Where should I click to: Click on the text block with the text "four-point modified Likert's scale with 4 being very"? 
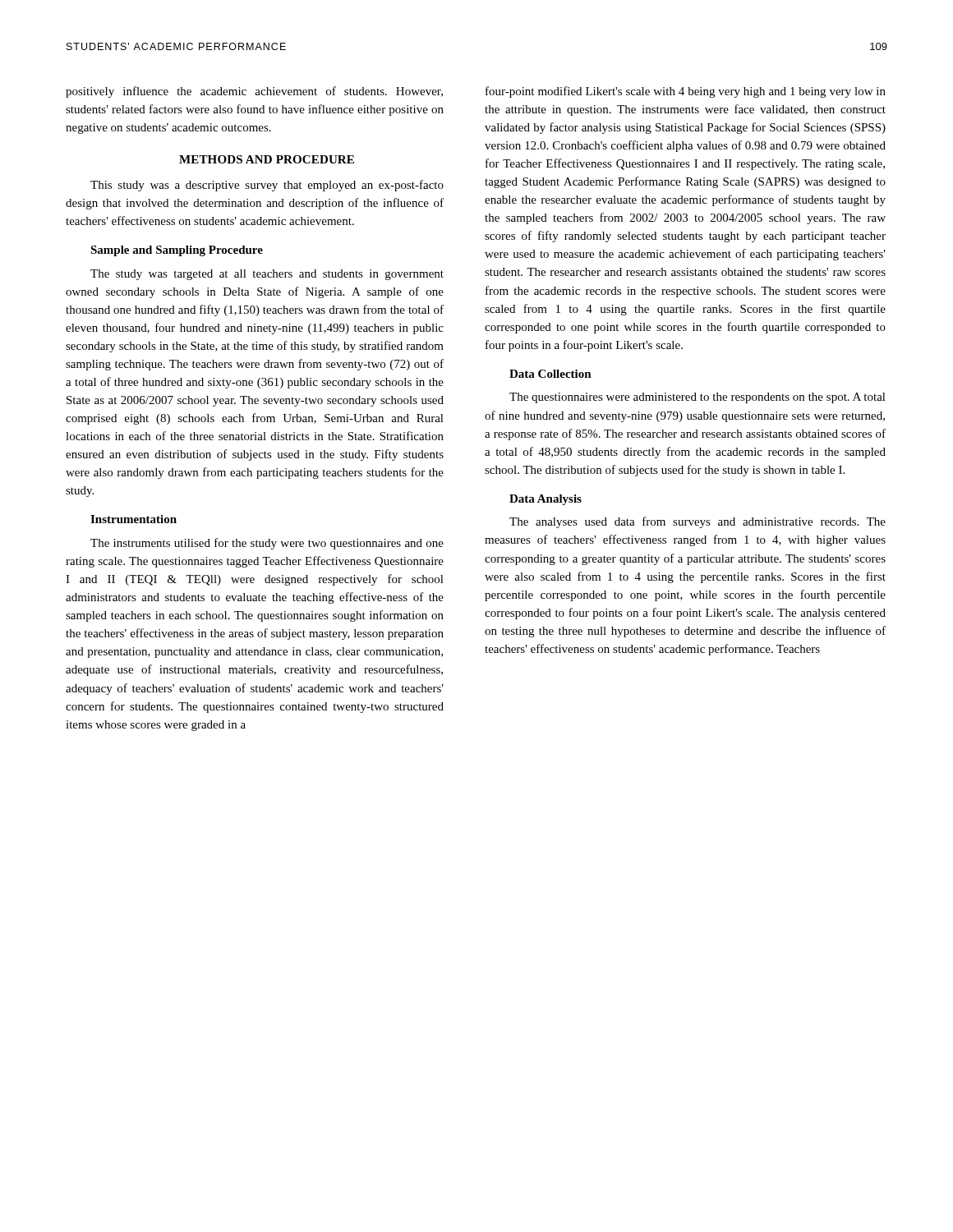click(x=685, y=218)
